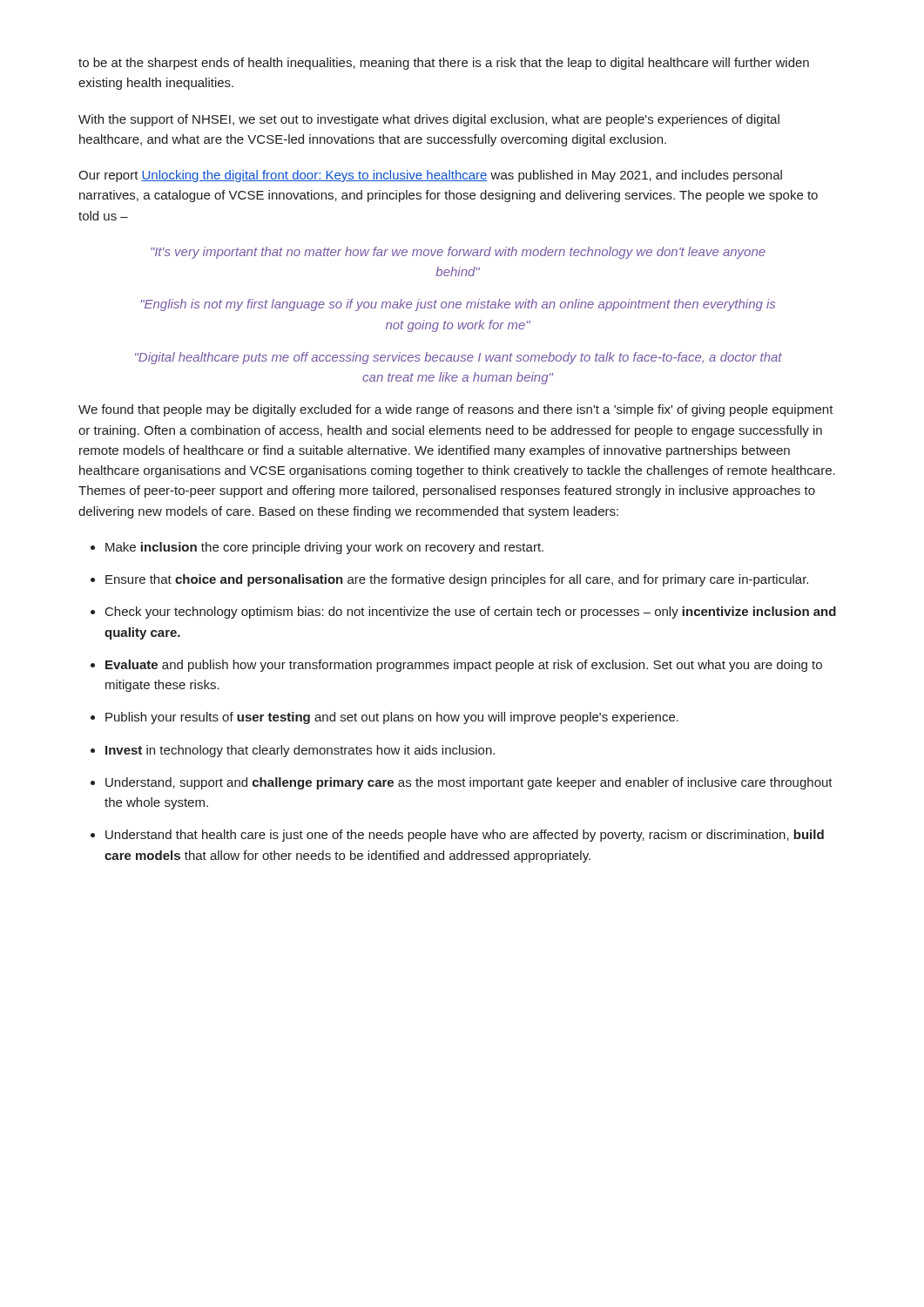Click on the element starting "to be at the sharpest ends of health"
924x1307 pixels.
pos(444,72)
